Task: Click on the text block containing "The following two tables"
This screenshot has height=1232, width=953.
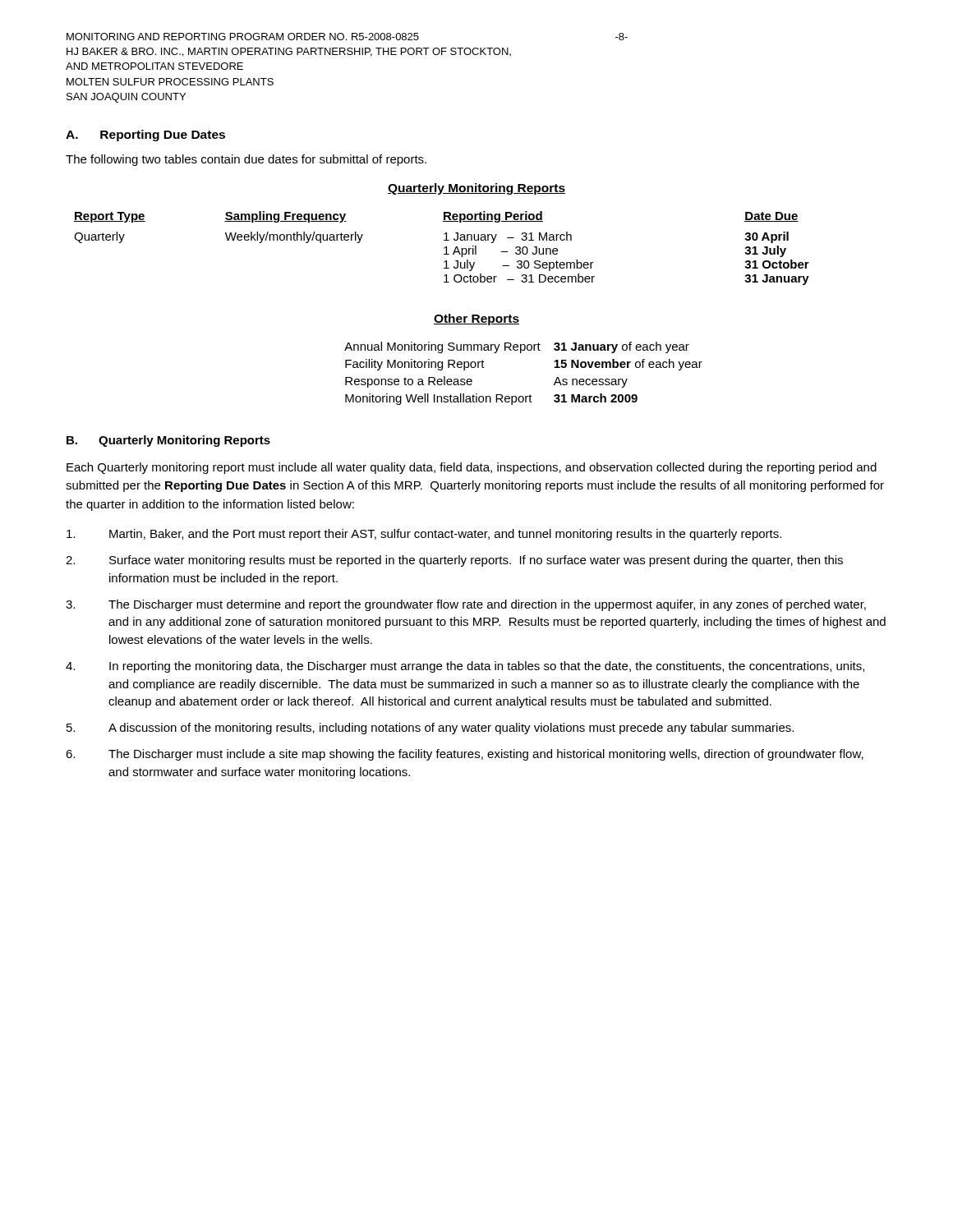Action: [x=247, y=159]
